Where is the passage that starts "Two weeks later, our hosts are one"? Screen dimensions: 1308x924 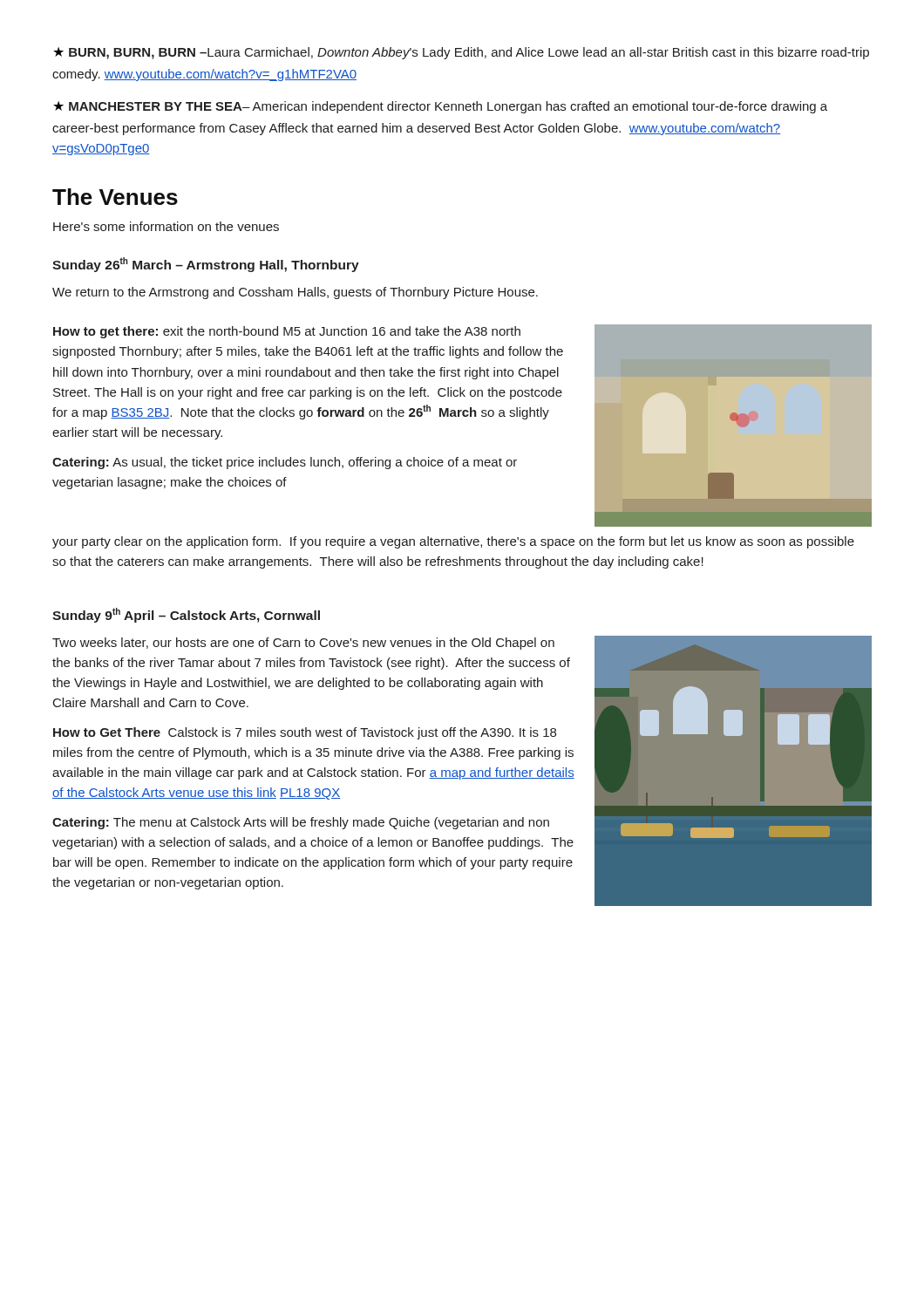click(x=311, y=672)
